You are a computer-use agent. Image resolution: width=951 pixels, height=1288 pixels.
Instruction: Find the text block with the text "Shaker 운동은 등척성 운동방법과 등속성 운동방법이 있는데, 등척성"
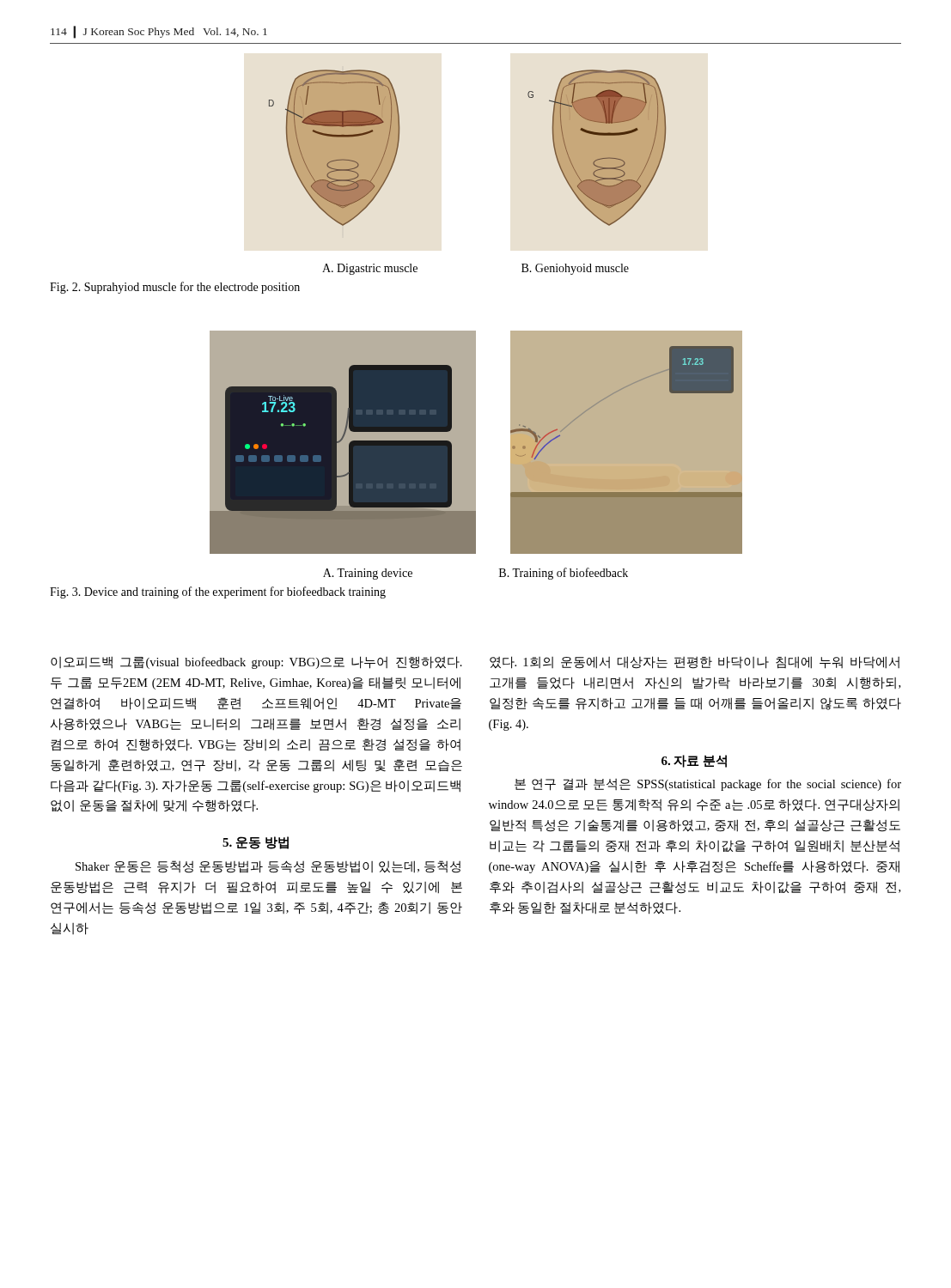click(x=256, y=897)
